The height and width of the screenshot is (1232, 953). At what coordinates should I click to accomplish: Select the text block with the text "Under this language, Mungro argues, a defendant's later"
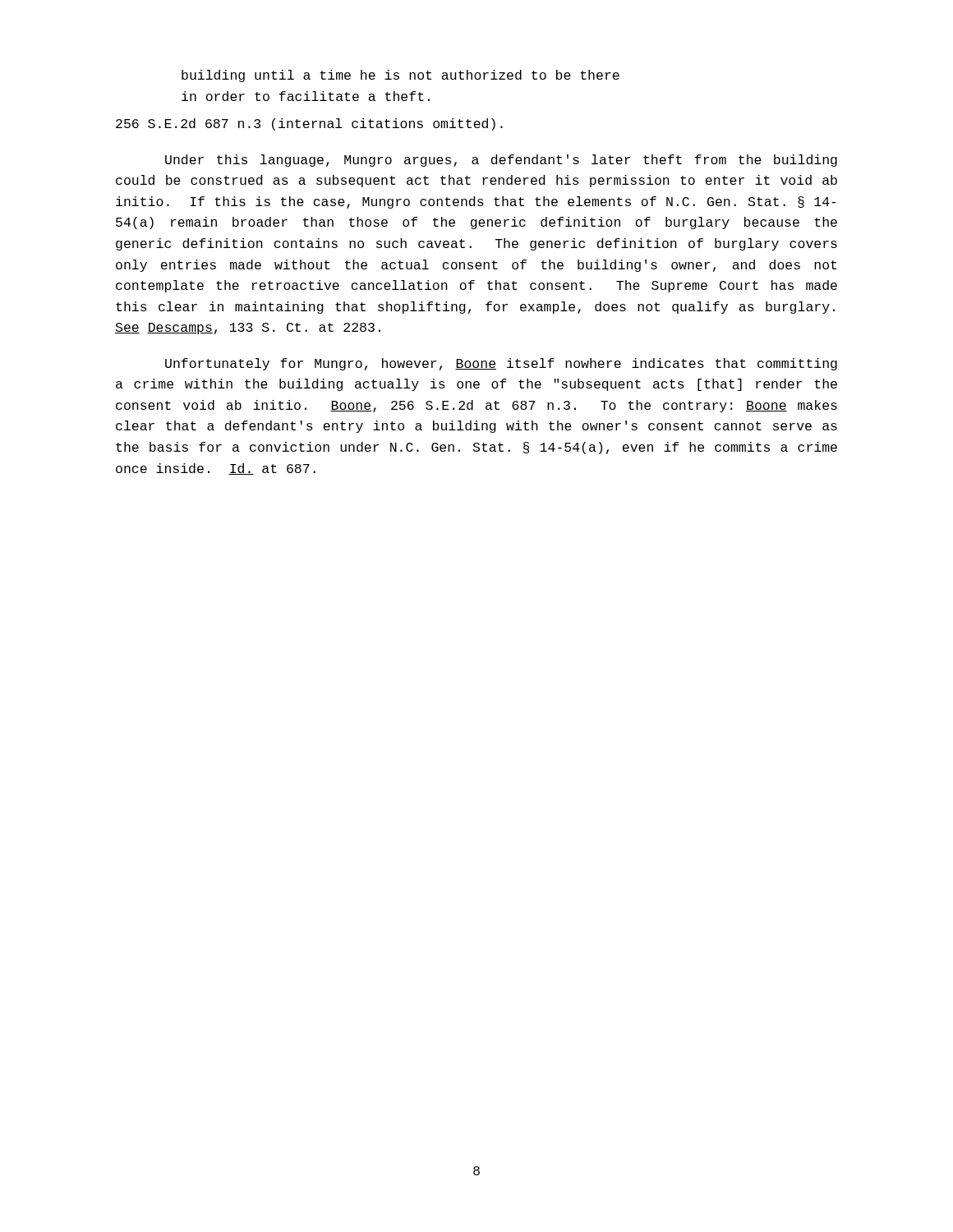(476, 244)
